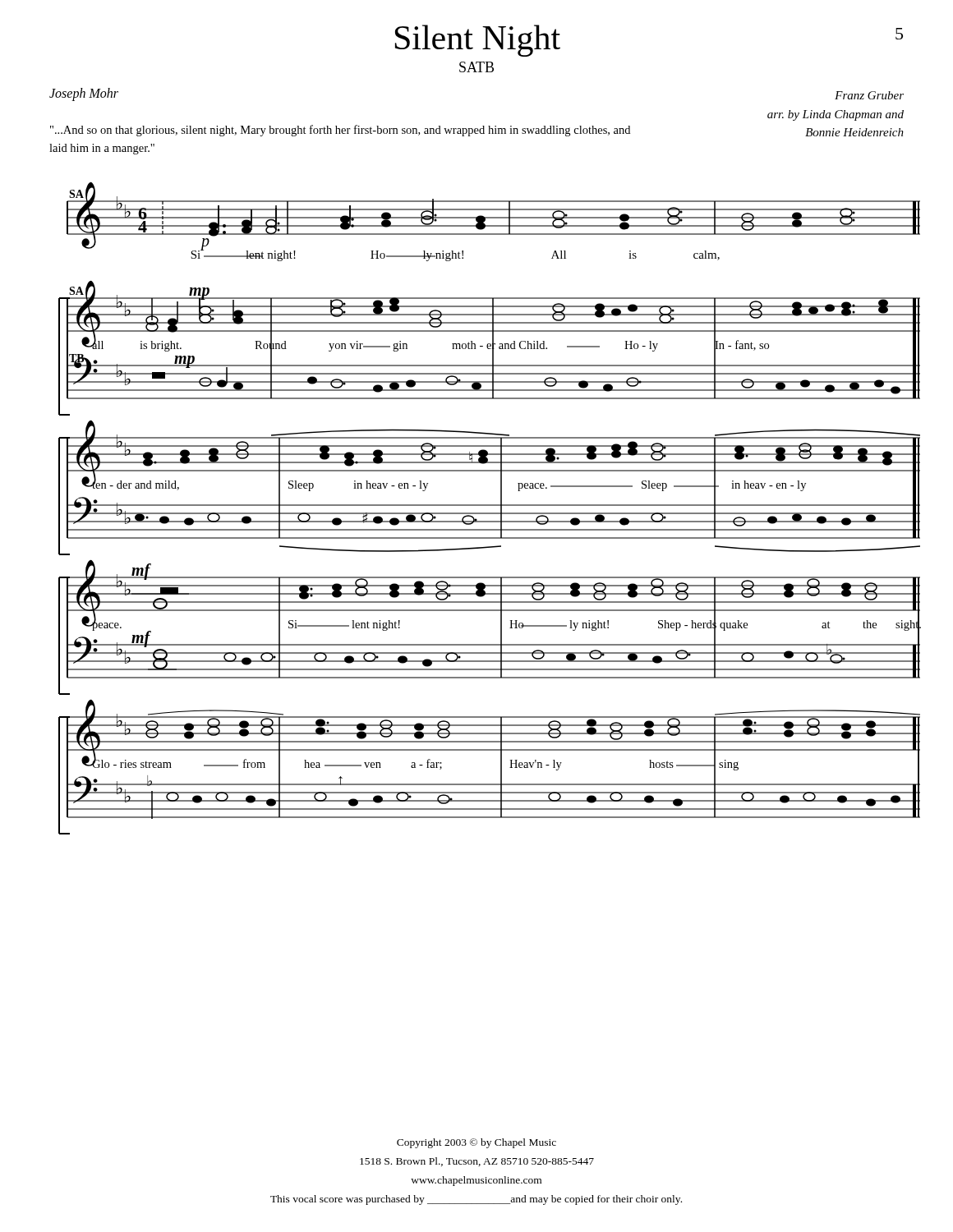Find the element starting "Franz Gruber arr. by Linda Chapman"
This screenshot has height=1232, width=953.
(835, 114)
